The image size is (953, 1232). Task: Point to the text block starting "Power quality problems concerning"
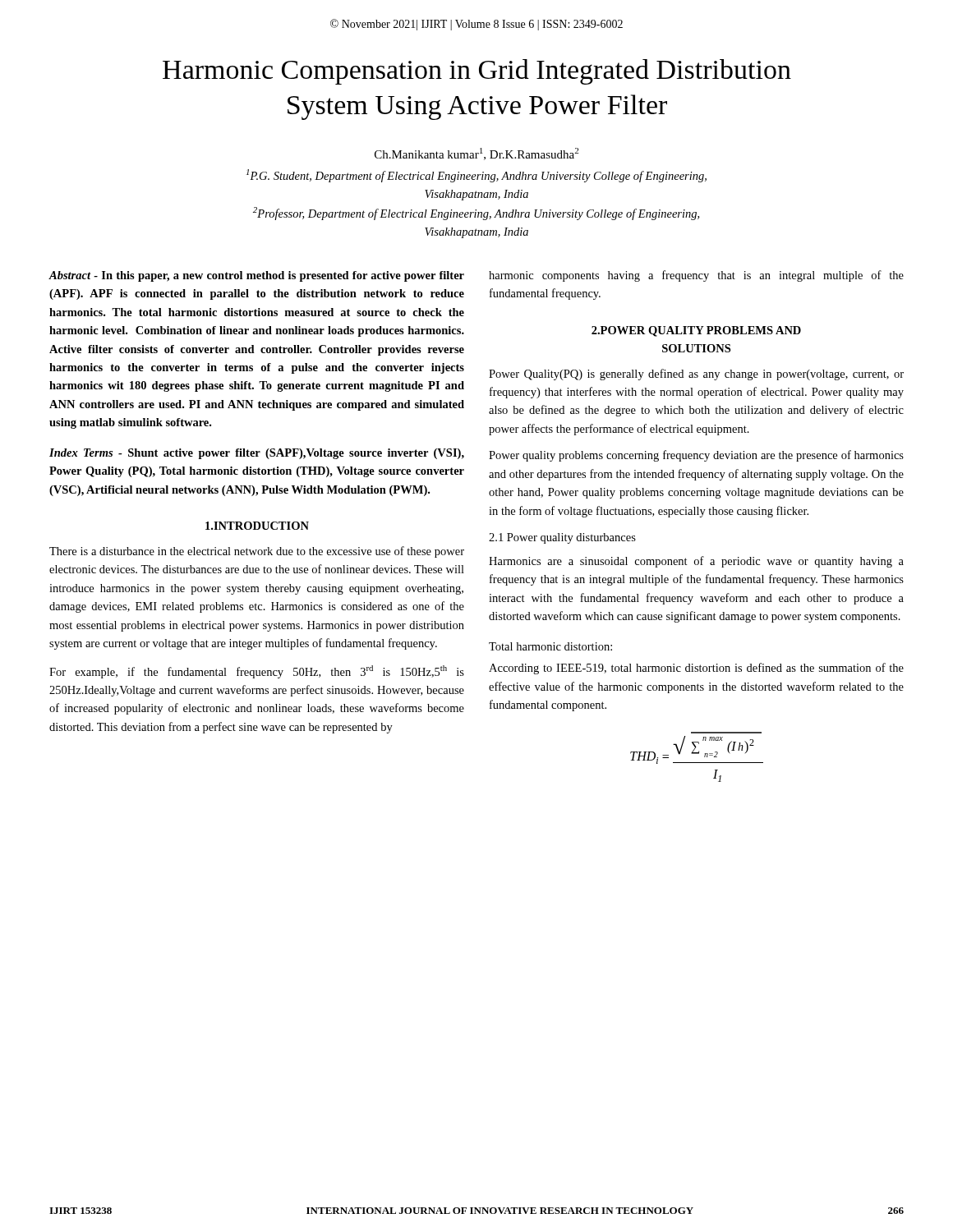coord(696,483)
